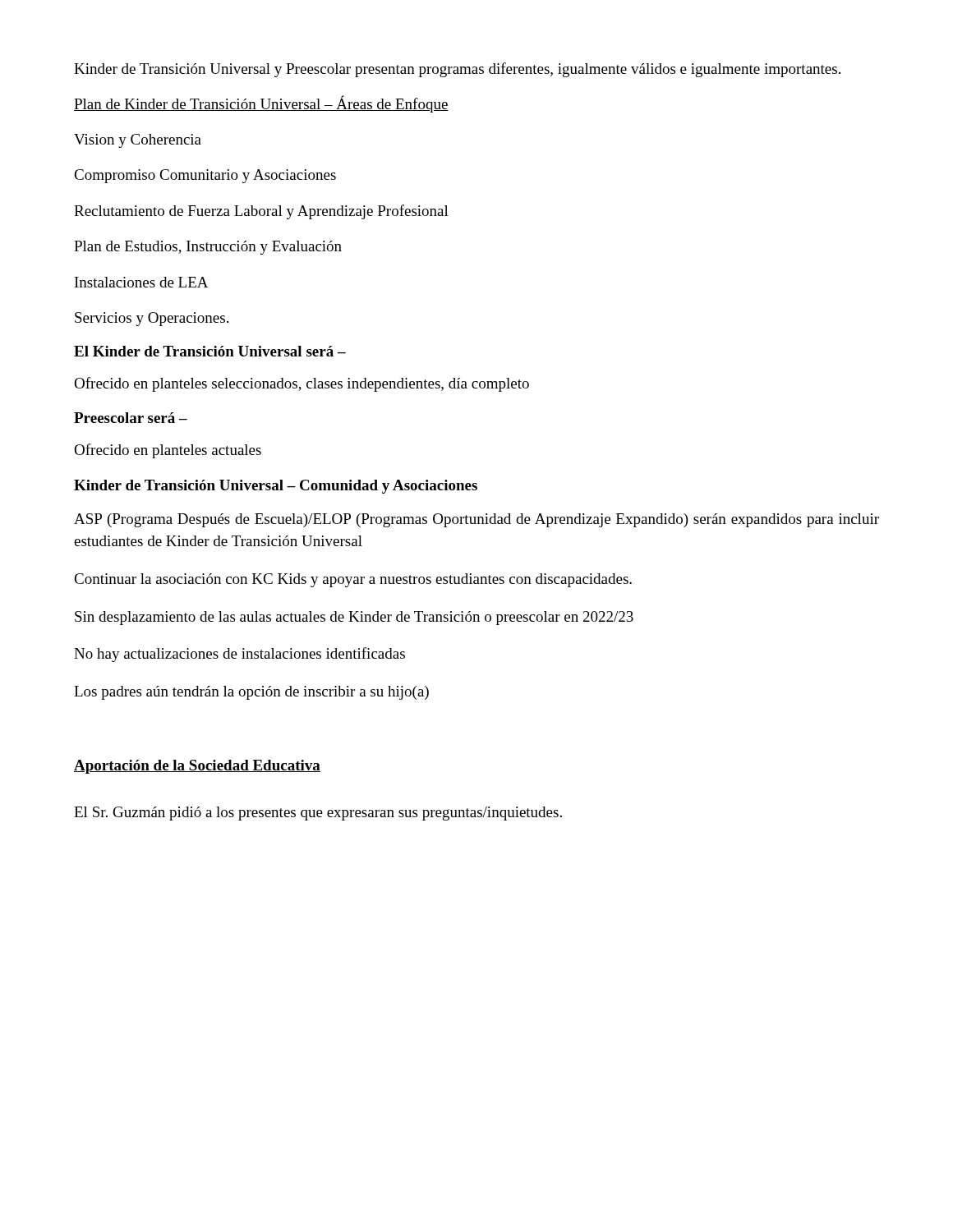
Task: Find "Servicios y Operaciones." on this page
Action: tap(152, 318)
